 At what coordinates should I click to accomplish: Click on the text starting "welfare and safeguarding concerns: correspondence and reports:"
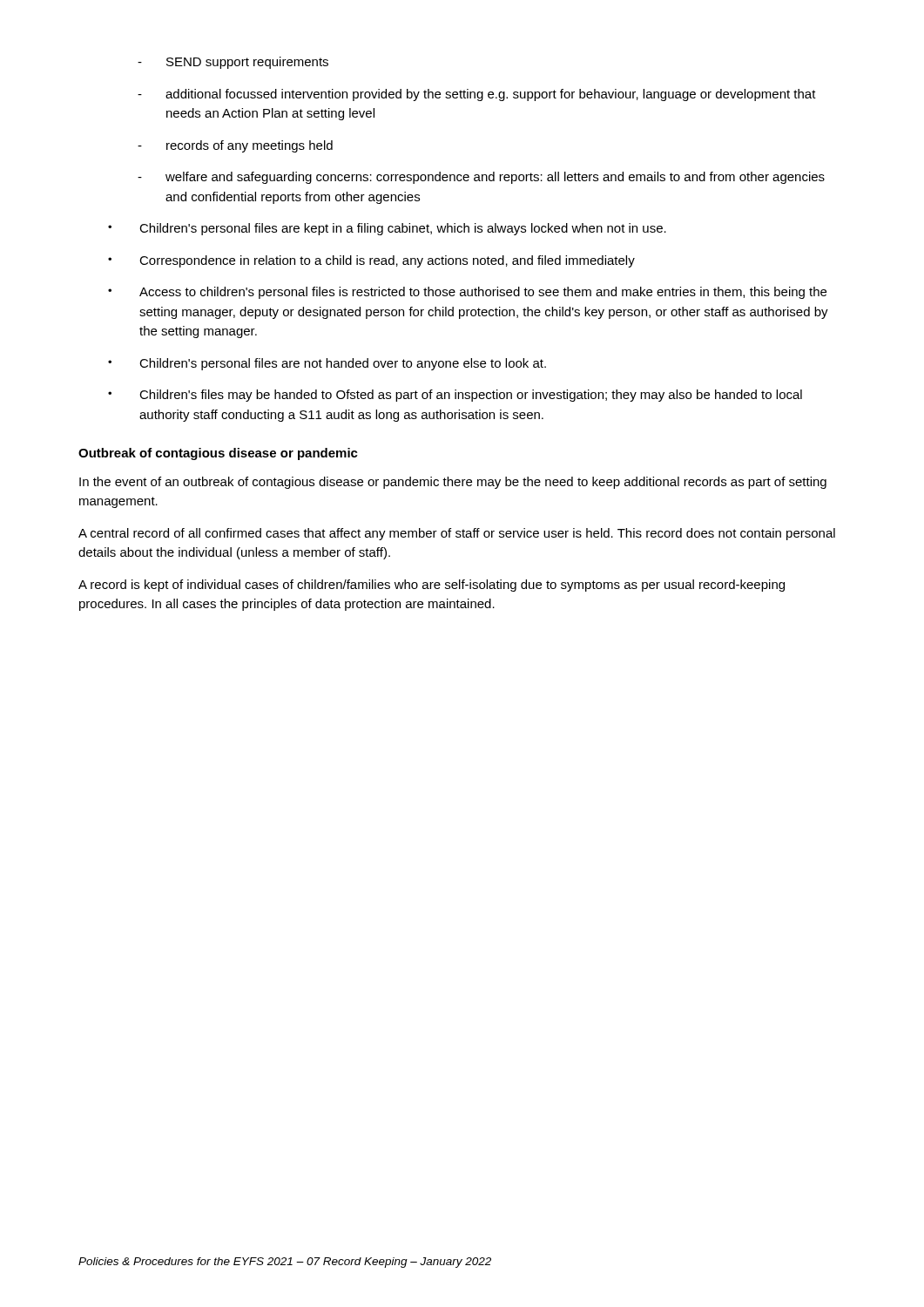pyautogui.click(x=497, y=187)
